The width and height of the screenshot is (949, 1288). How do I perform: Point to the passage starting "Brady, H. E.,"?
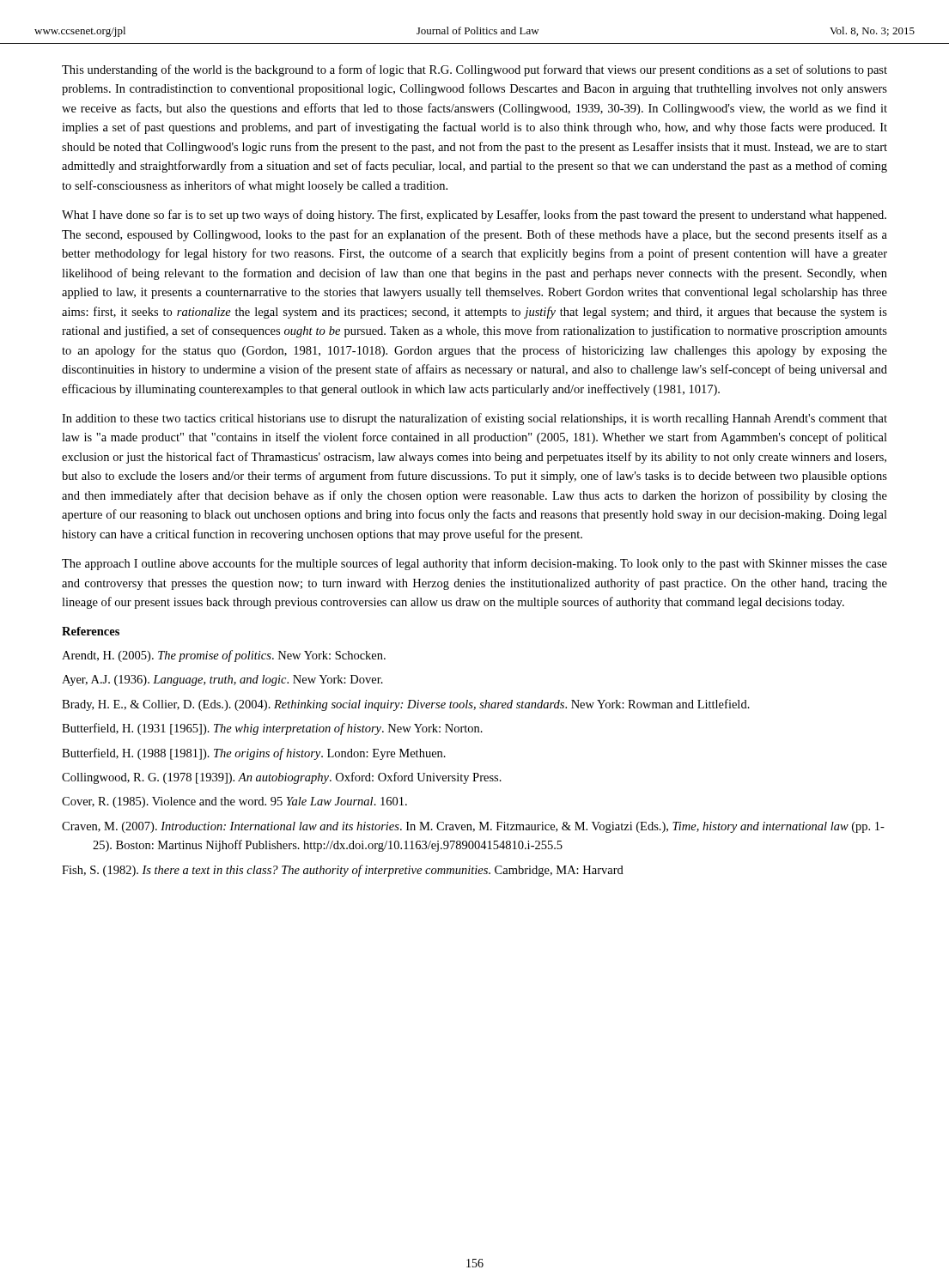[406, 704]
